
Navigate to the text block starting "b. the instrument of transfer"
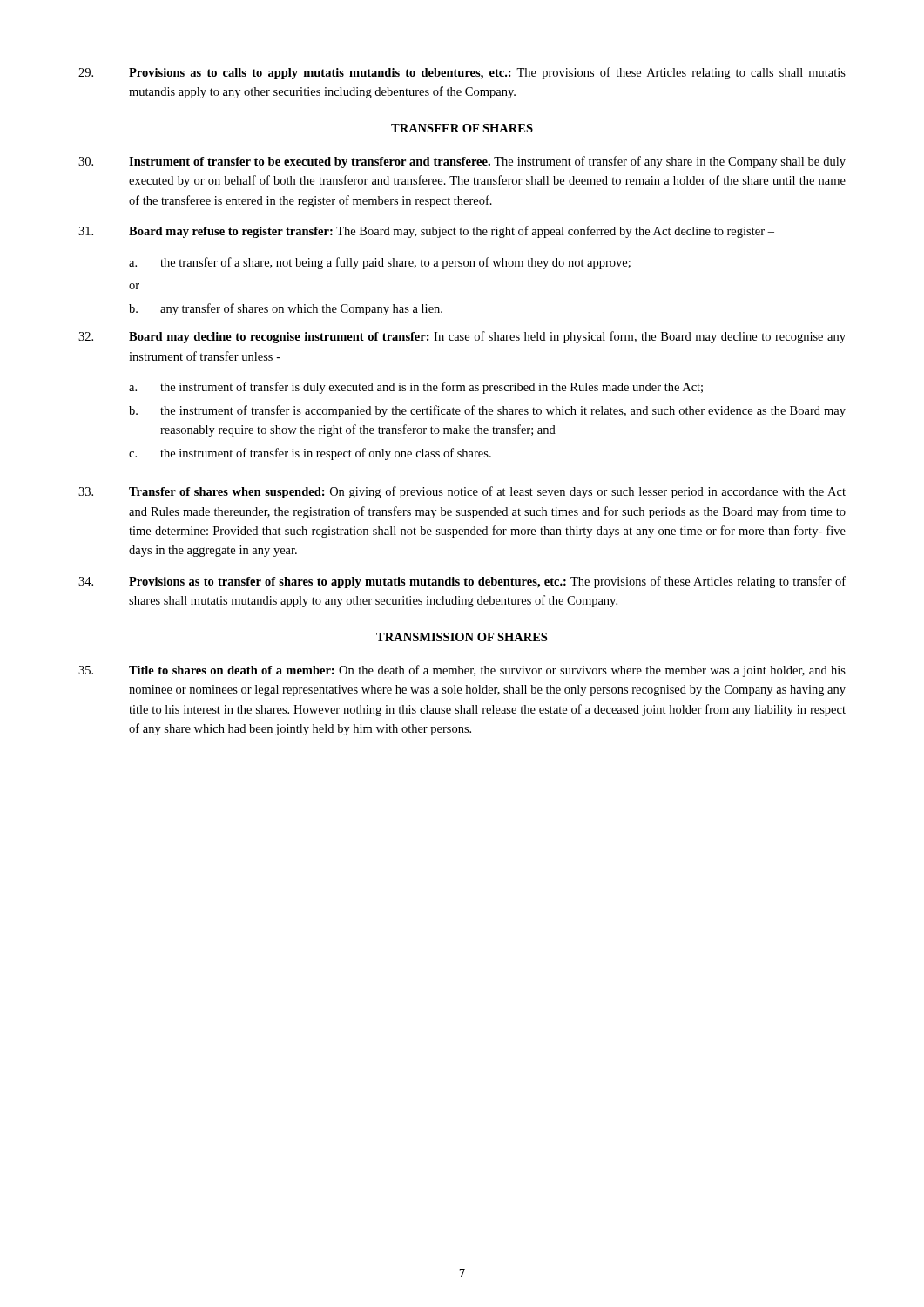pyautogui.click(x=487, y=420)
